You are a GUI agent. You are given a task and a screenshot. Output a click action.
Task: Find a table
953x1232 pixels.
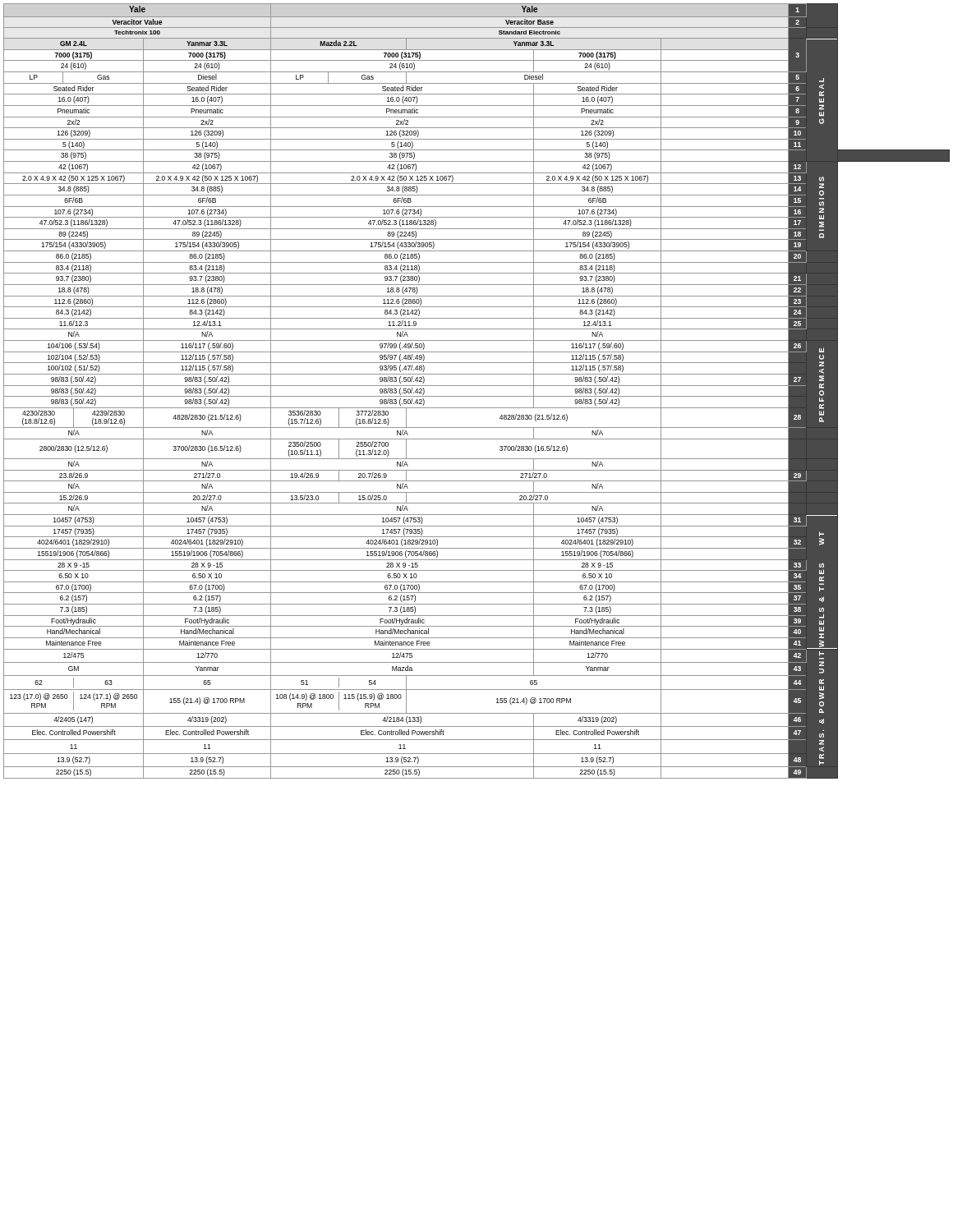pyautogui.click(x=476, y=616)
